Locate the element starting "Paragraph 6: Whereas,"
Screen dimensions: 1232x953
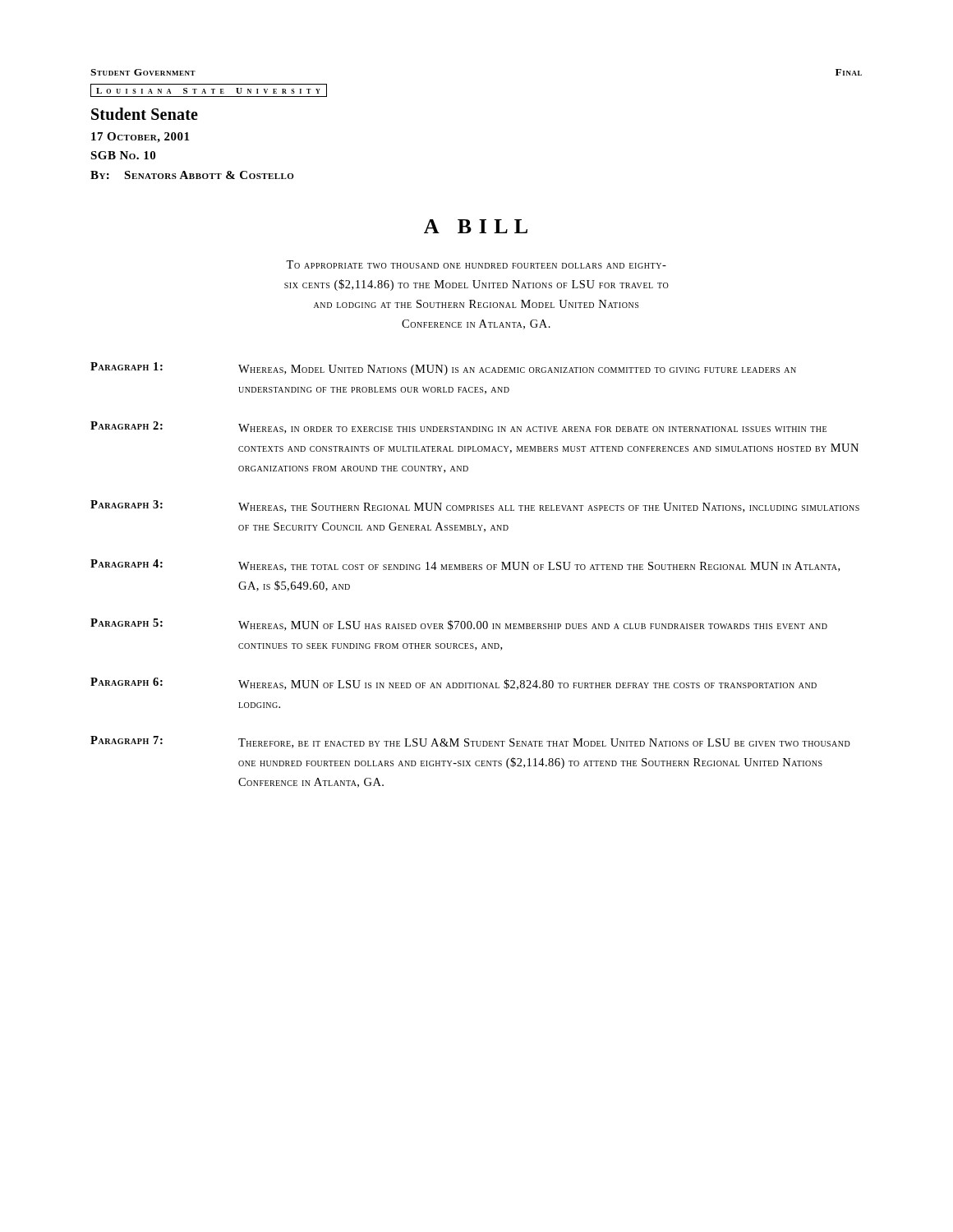coord(476,694)
